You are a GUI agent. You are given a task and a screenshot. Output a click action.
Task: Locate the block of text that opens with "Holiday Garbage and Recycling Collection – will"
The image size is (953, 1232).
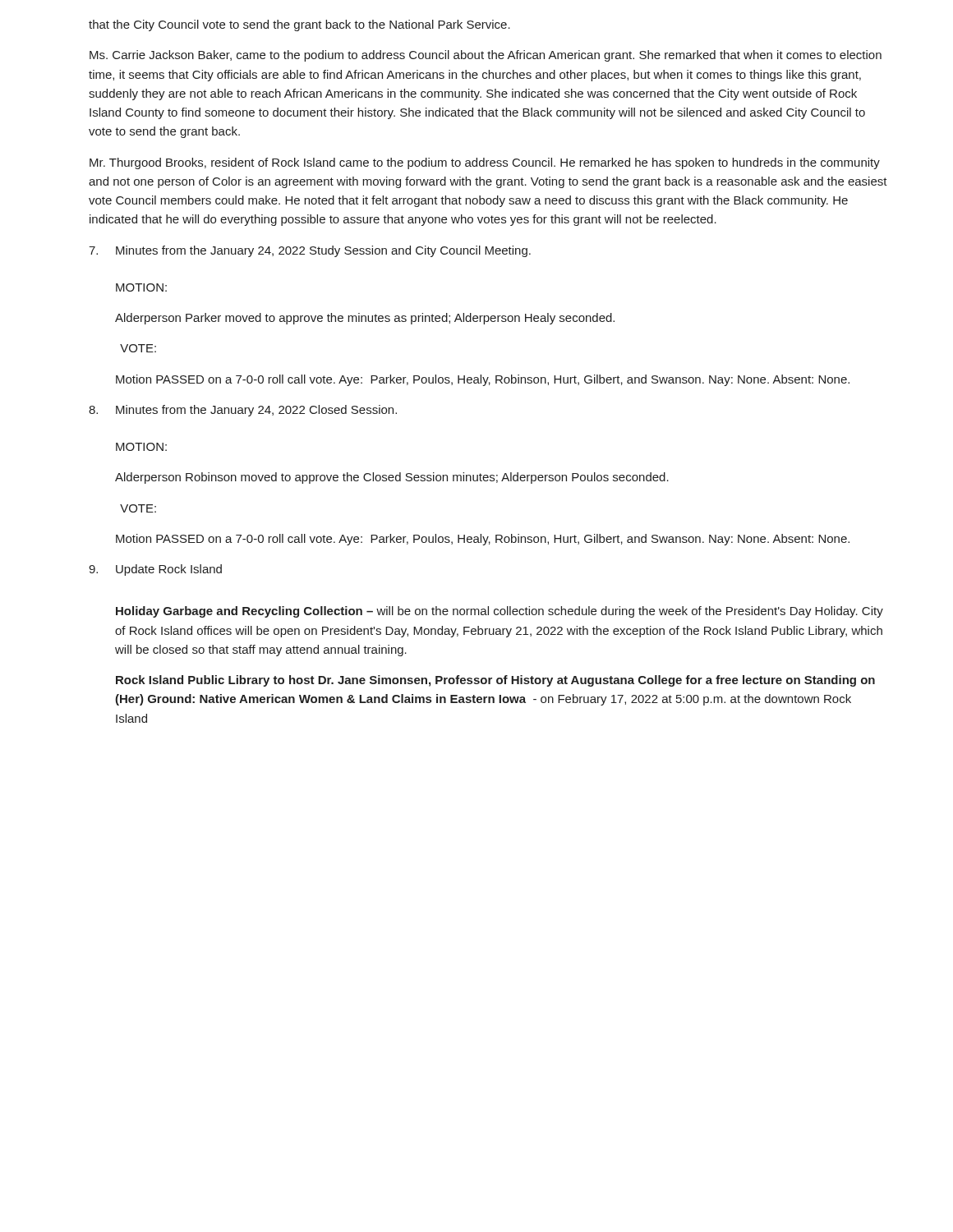499,630
